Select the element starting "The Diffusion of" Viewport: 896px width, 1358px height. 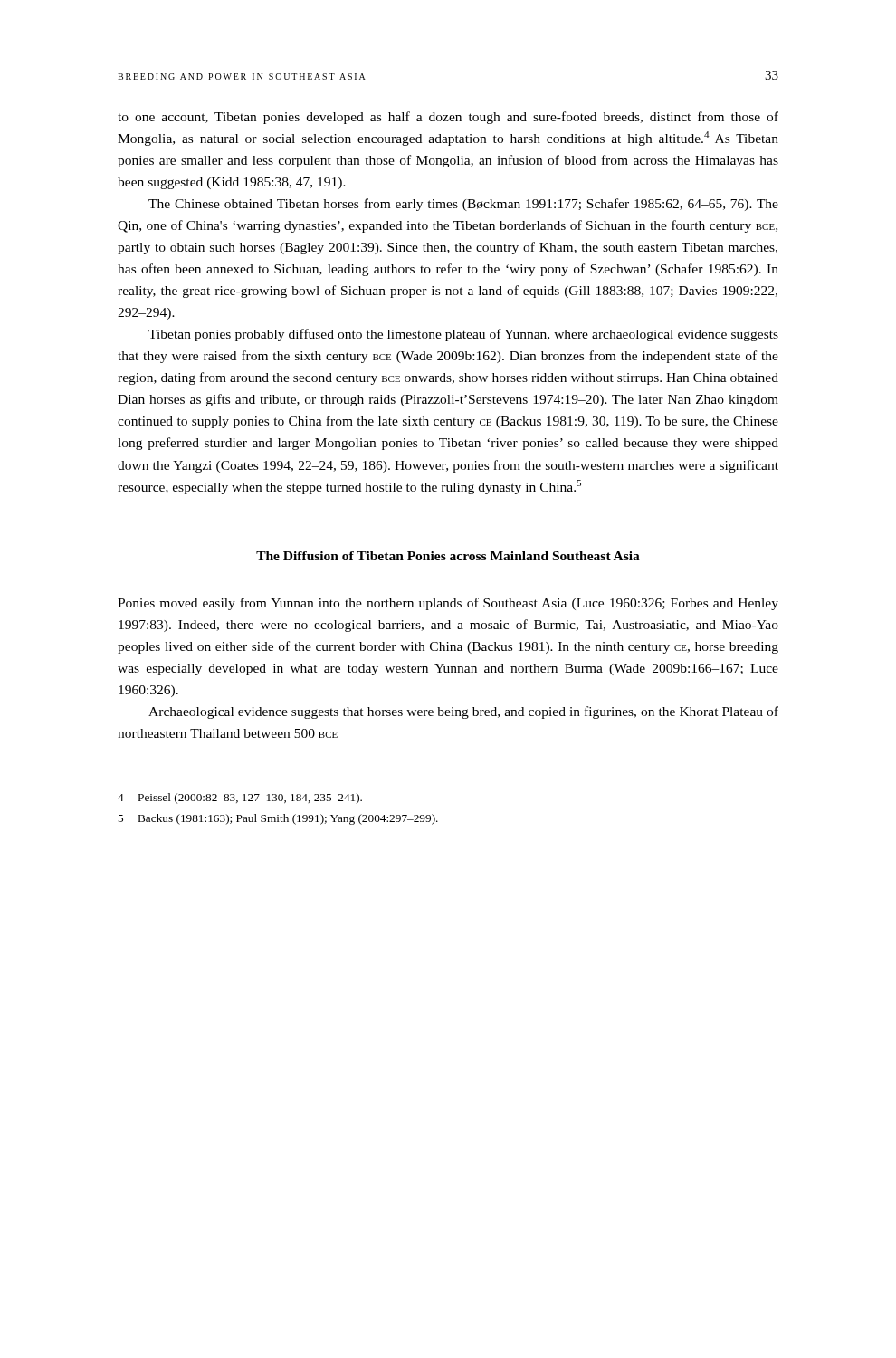tap(448, 555)
